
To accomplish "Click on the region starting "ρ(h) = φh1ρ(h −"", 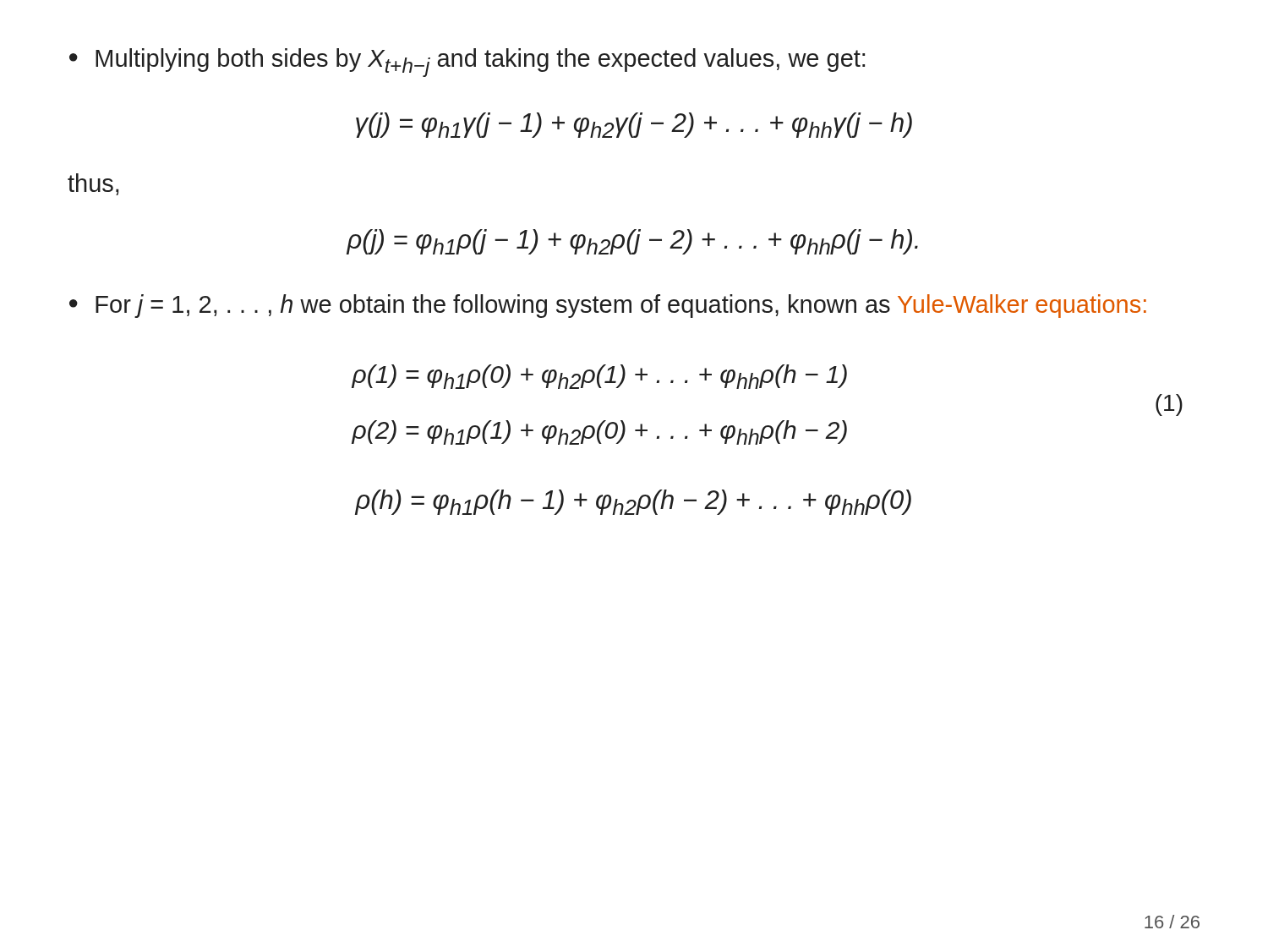I will pos(634,502).
